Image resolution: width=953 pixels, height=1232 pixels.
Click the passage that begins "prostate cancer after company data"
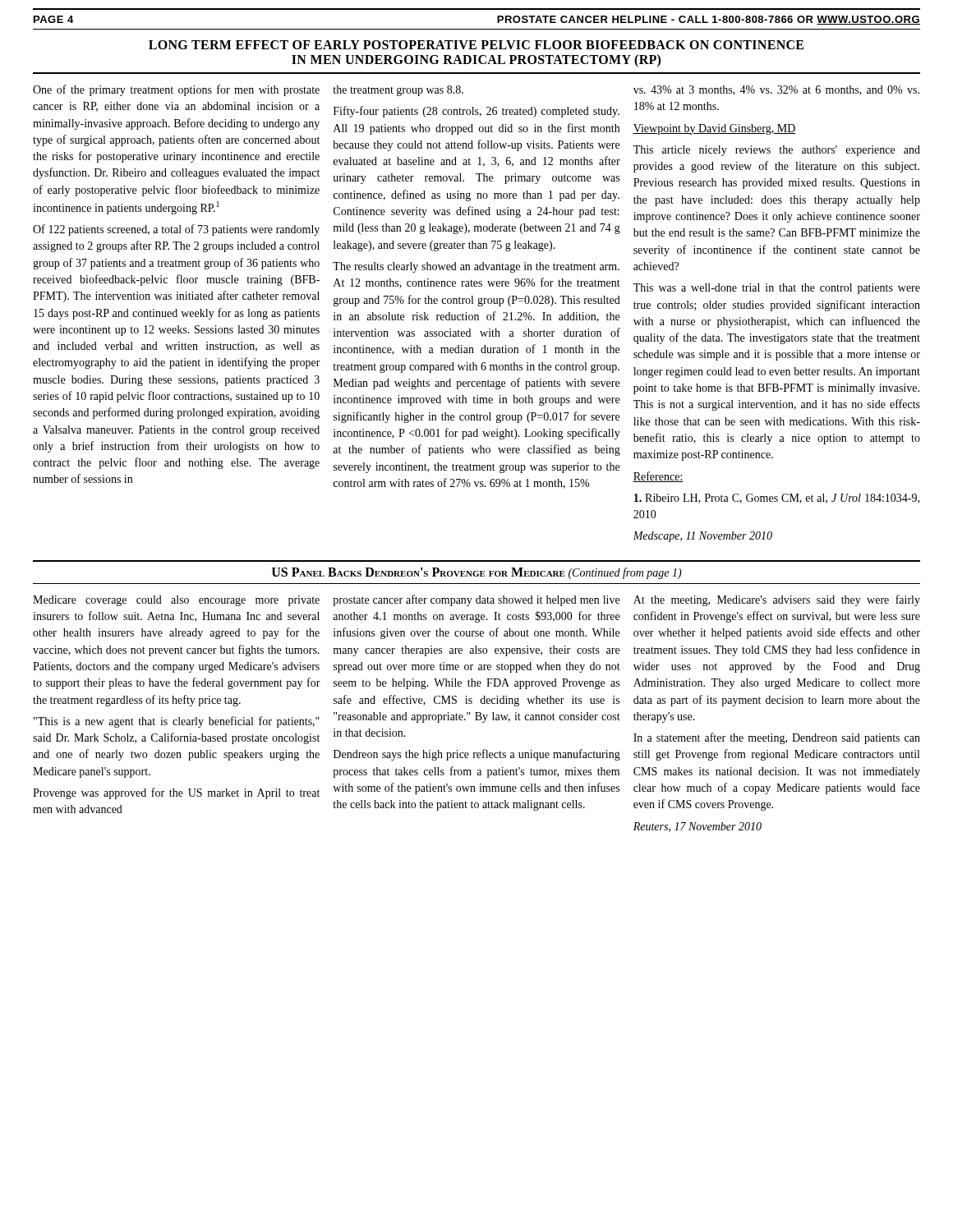point(476,703)
